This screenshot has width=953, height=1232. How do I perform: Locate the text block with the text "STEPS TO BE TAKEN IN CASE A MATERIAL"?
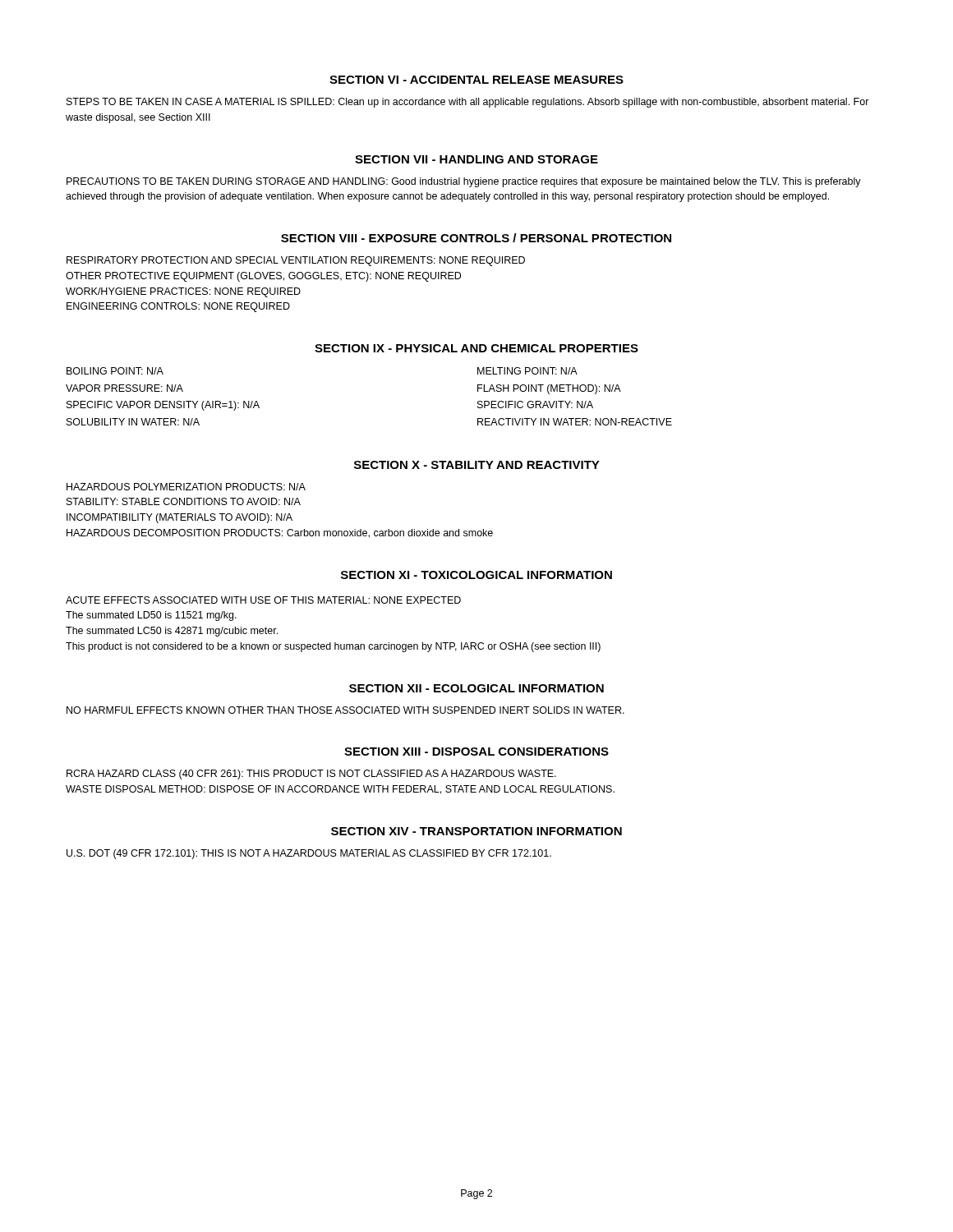[467, 110]
